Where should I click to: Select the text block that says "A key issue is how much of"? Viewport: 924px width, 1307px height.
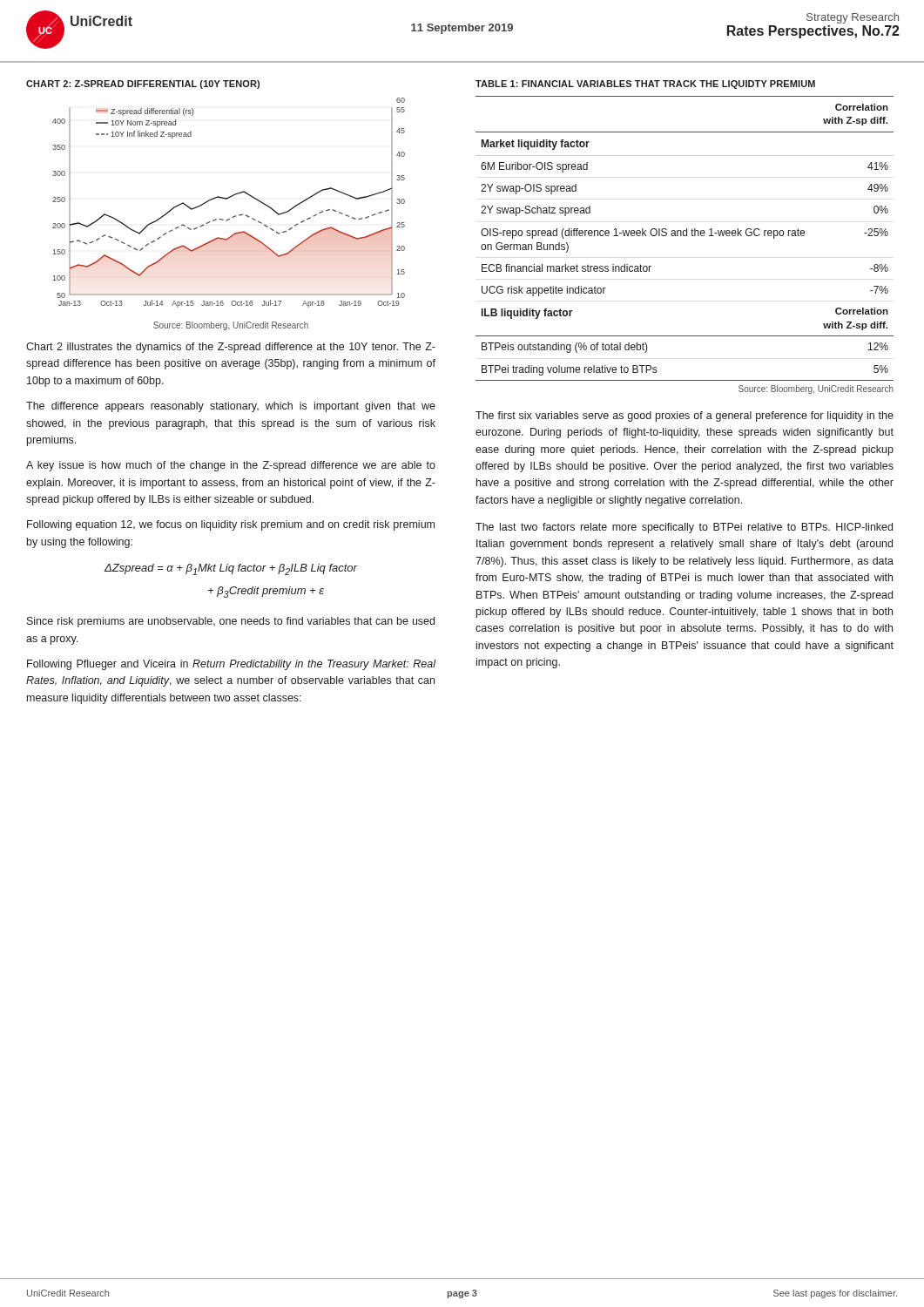point(231,482)
